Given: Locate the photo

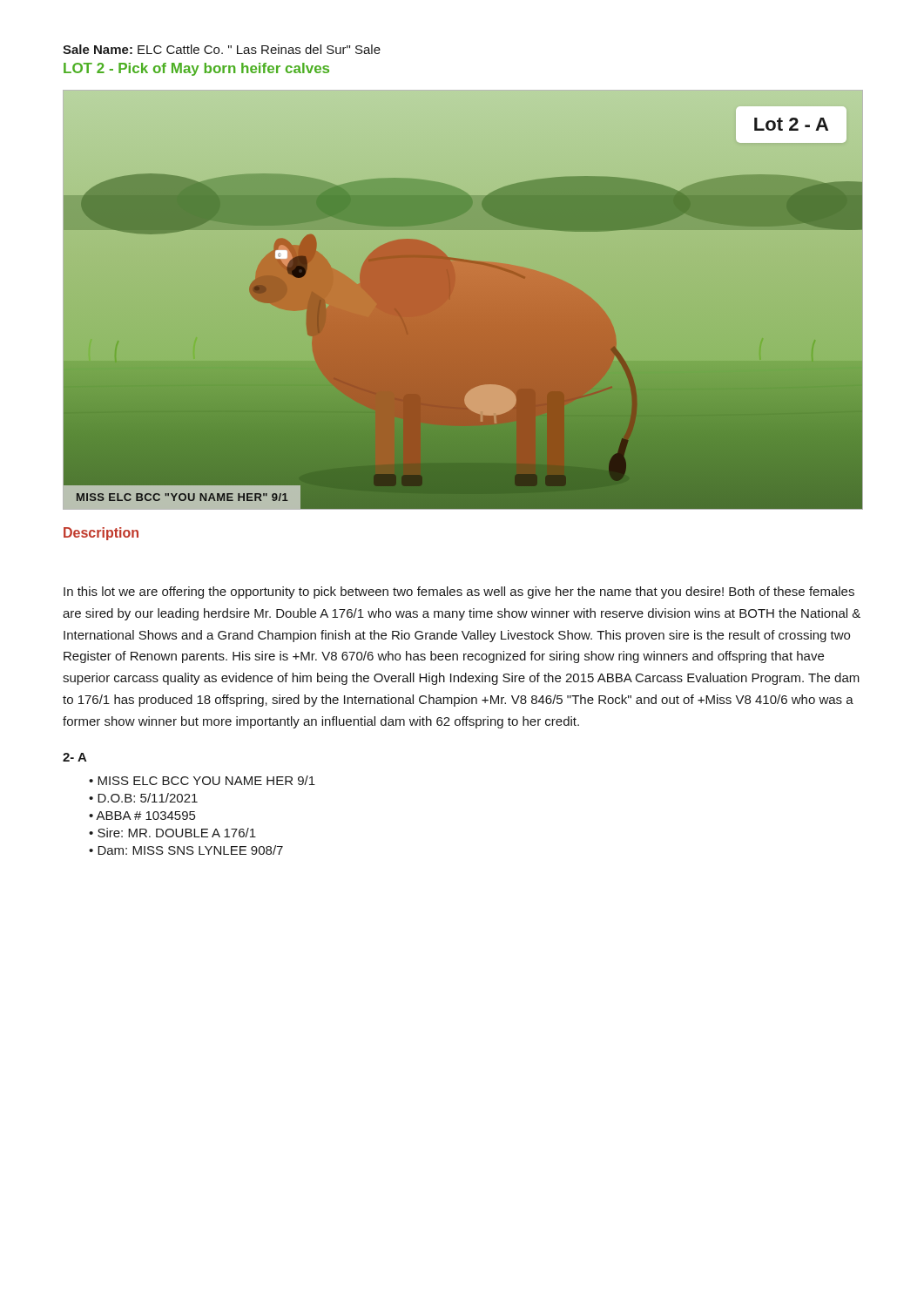Looking at the screenshot, I should pyautogui.click(x=463, y=300).
